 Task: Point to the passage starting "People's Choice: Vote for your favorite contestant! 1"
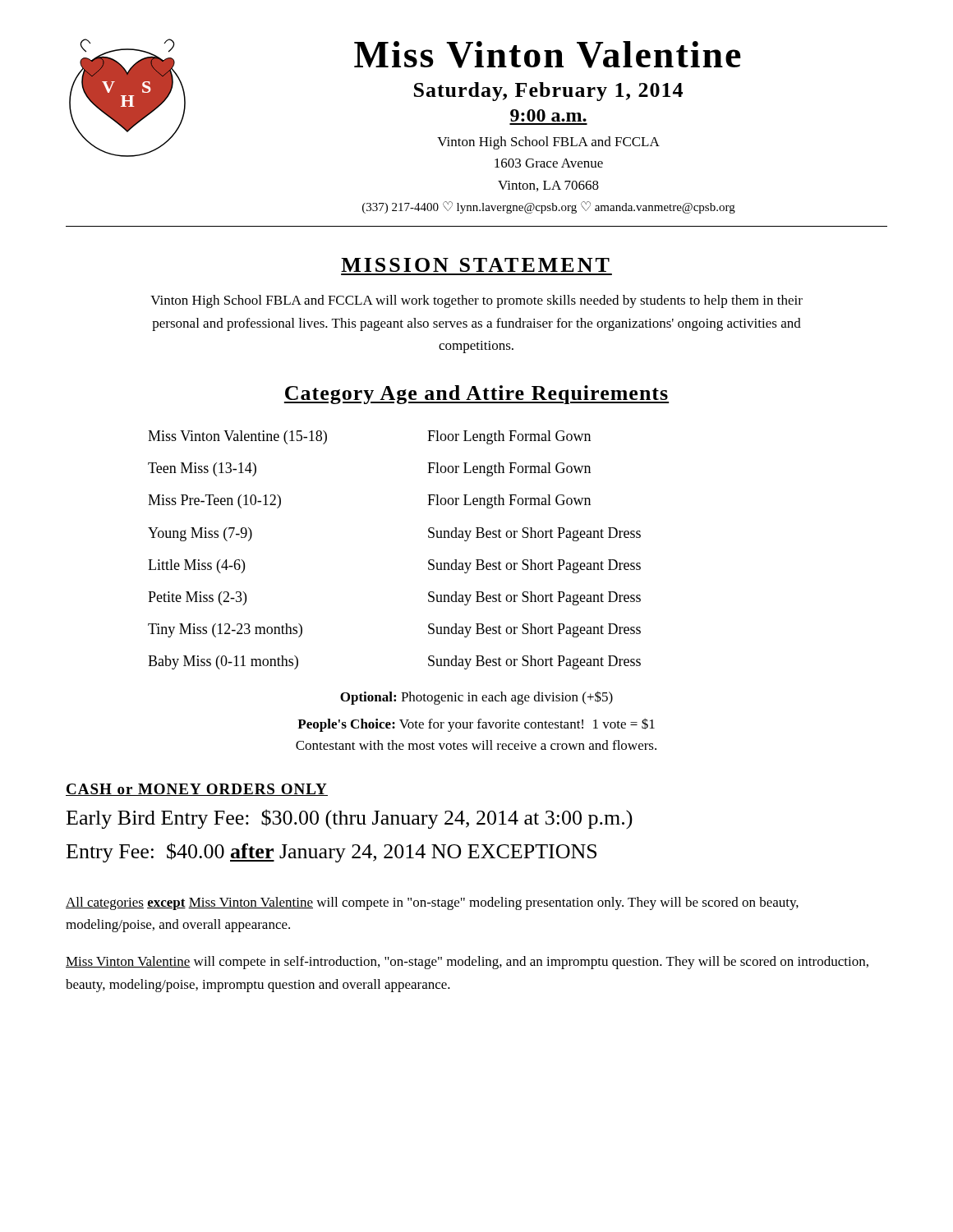pos(476,735)
